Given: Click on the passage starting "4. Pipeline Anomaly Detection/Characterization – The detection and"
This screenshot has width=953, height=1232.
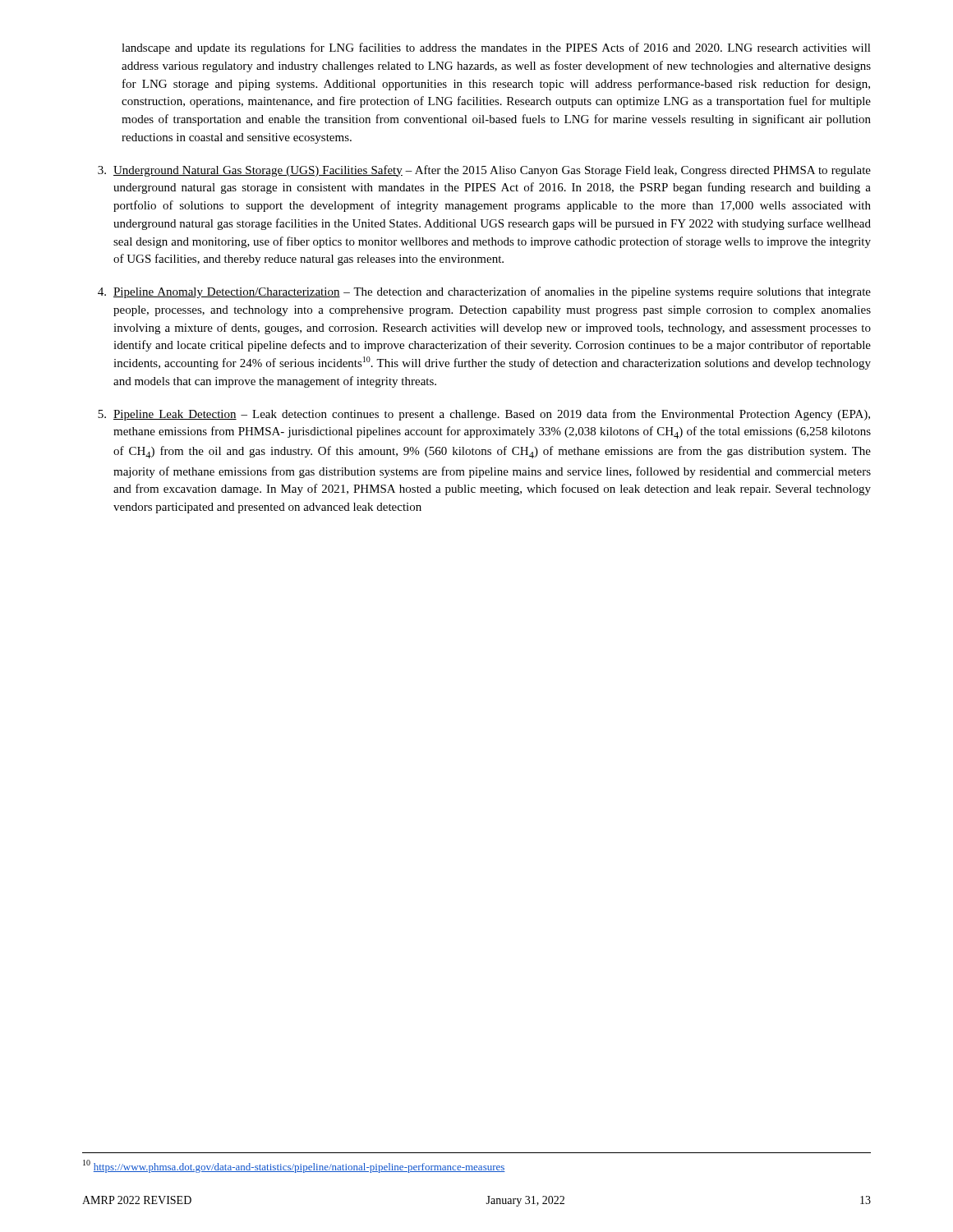Looking at the screenshot, I should 476,337.
